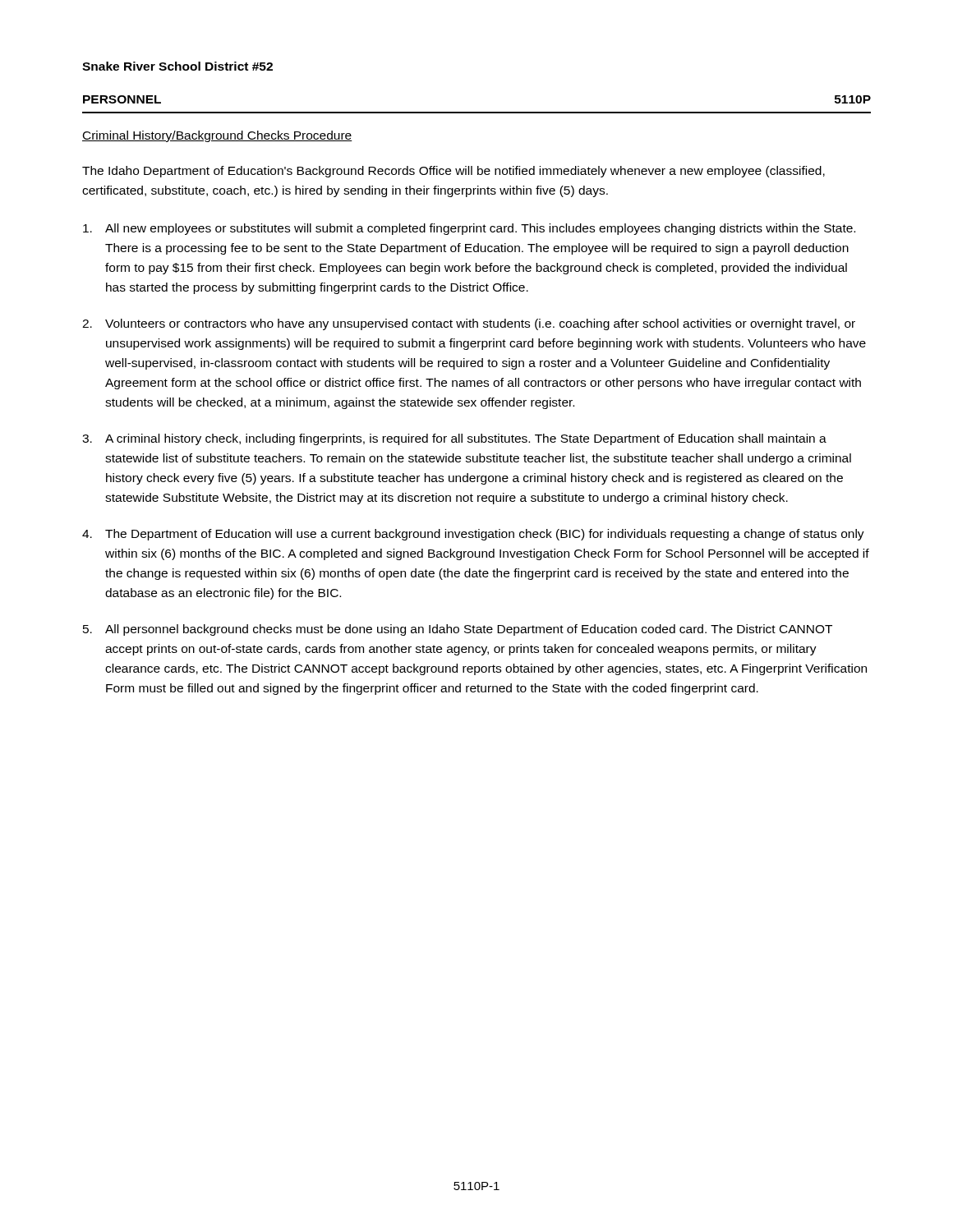This screenshot has width=953, height=1232.
Task: Locate the passage starting "3. A criminal history check,"
Action: (476, 468)
